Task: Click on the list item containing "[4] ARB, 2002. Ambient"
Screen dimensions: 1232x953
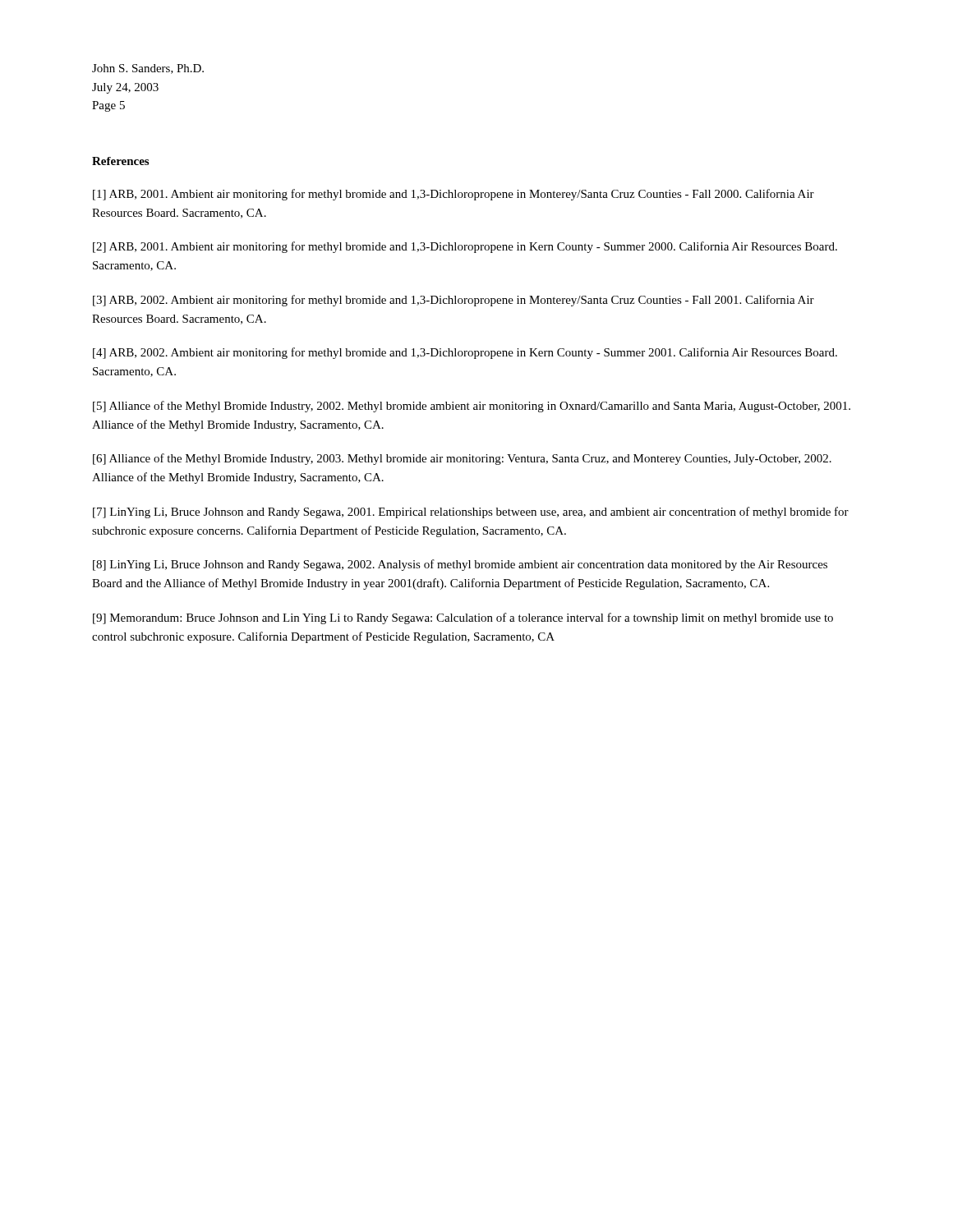Action: pyautogui.click(x=465, y=362)
